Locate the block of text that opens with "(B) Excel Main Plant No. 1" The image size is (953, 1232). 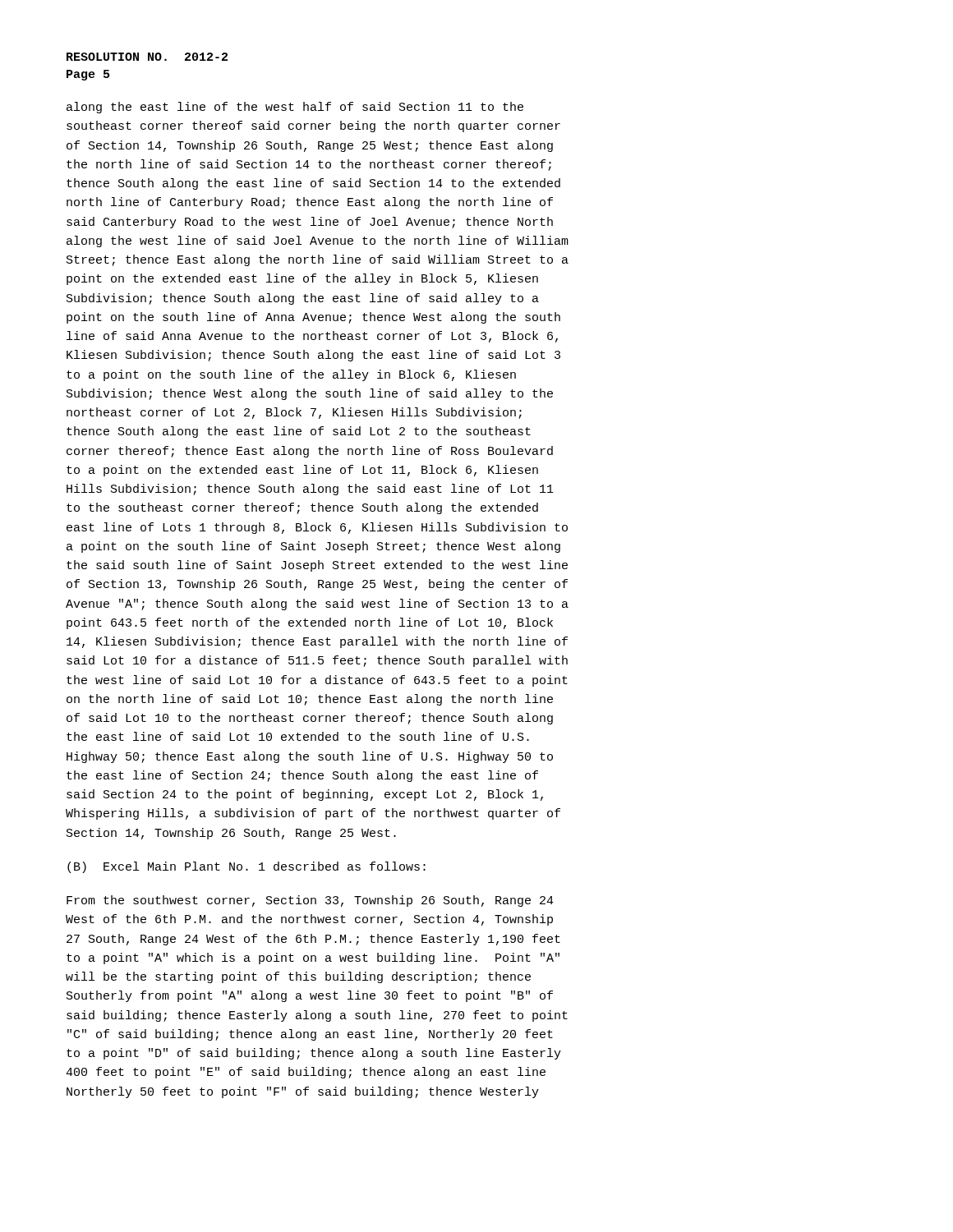[x=247, y=868]
